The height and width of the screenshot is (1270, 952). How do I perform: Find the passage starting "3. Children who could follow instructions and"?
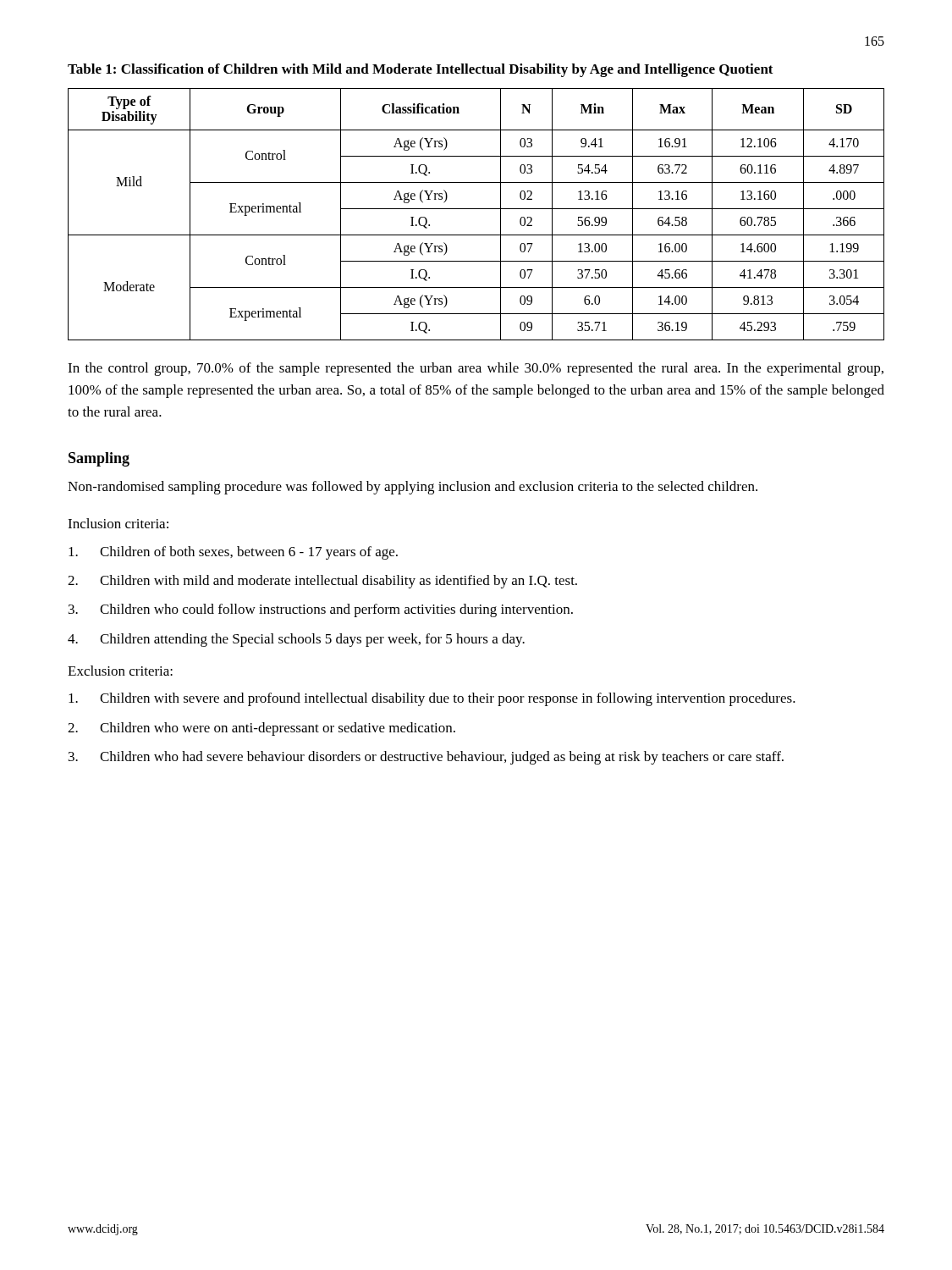pyautogui.click(x=476, y=610)
